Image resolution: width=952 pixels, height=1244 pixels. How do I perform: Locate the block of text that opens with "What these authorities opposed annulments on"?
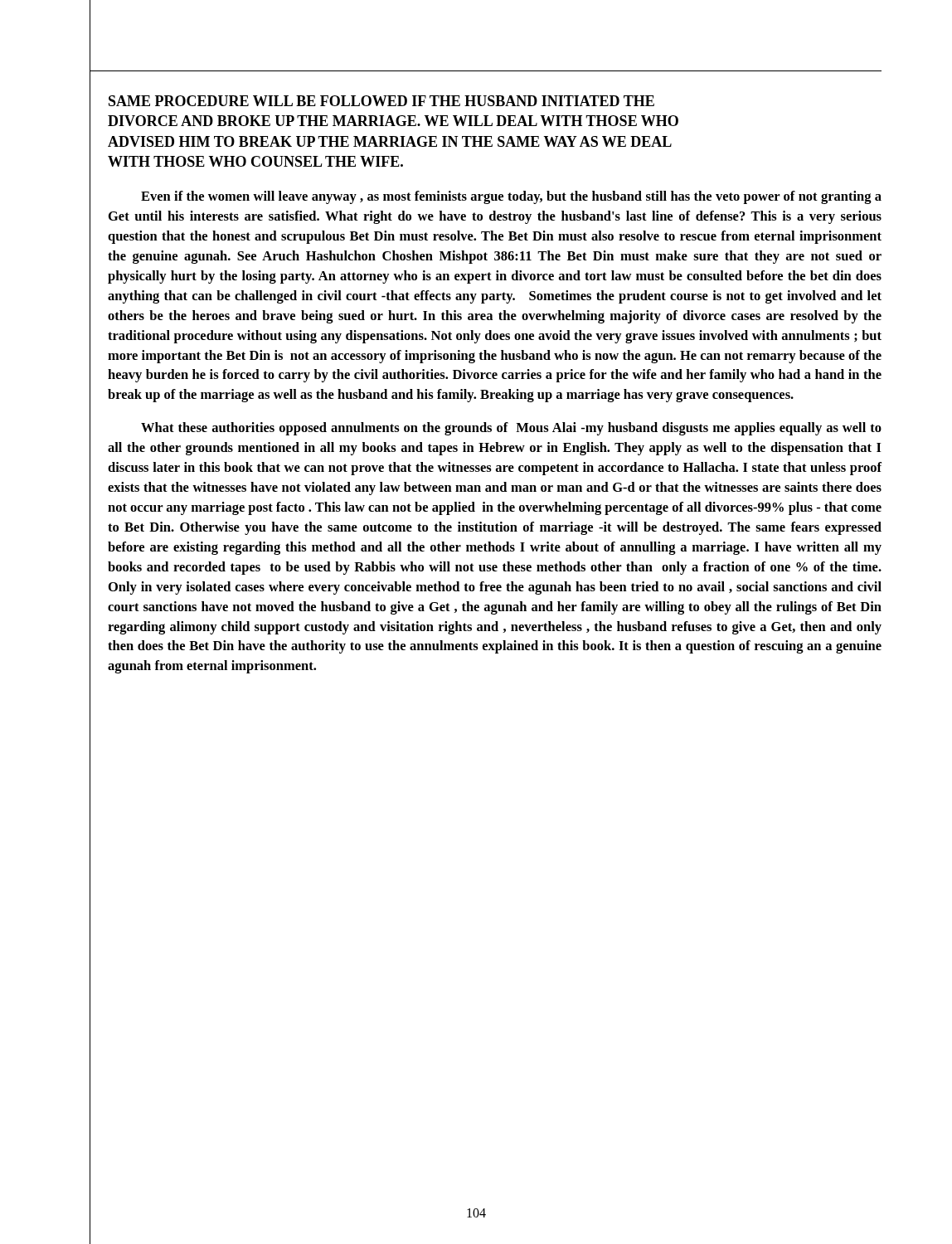pyautogui.click(x=495, y=547)
